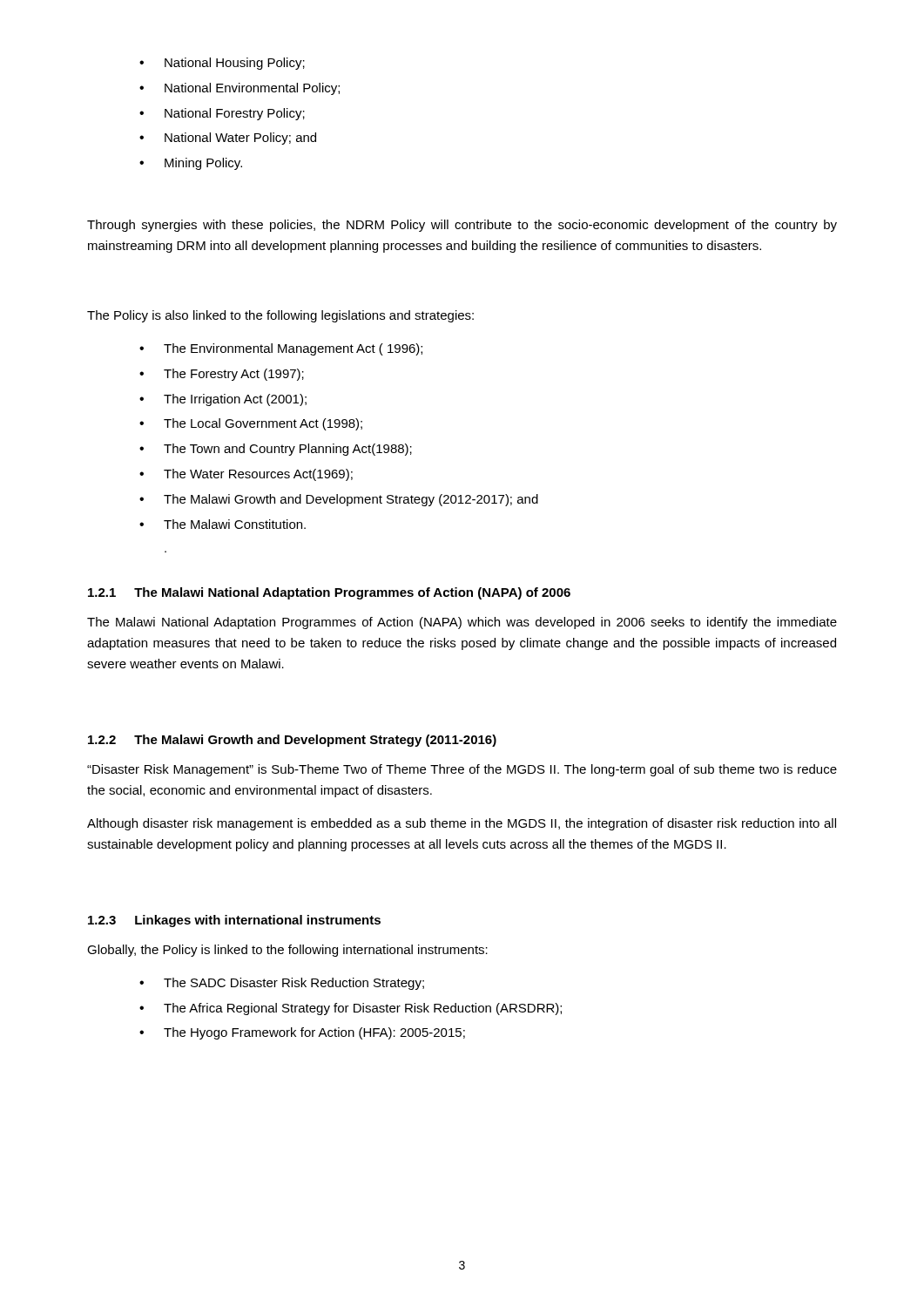The height and width of the screenshot is (1307, 924).
Task: Click on the text starting "• The Environmental"
Action: pos(281,349)
